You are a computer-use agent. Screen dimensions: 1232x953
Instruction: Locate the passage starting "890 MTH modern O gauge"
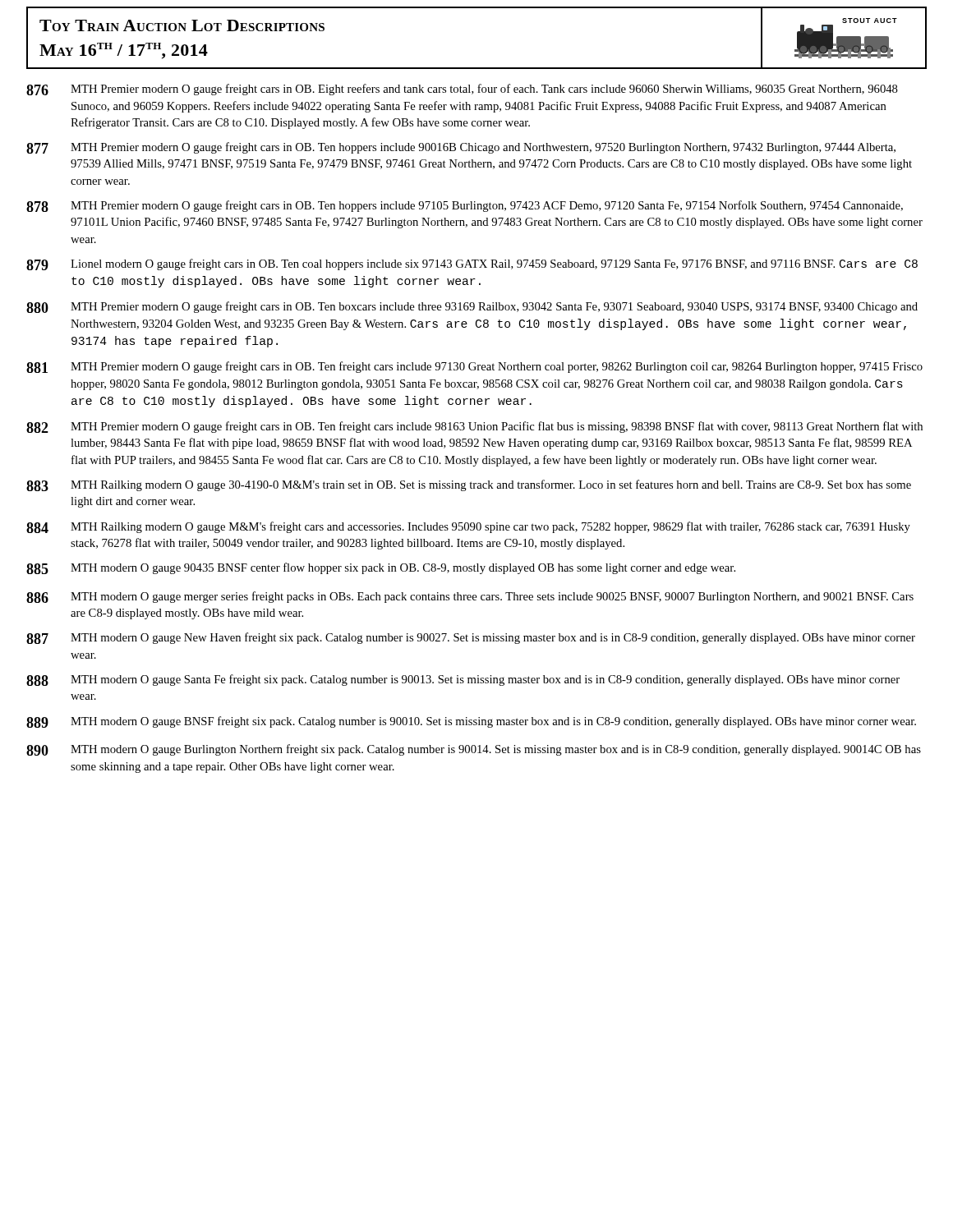[476, 758]
